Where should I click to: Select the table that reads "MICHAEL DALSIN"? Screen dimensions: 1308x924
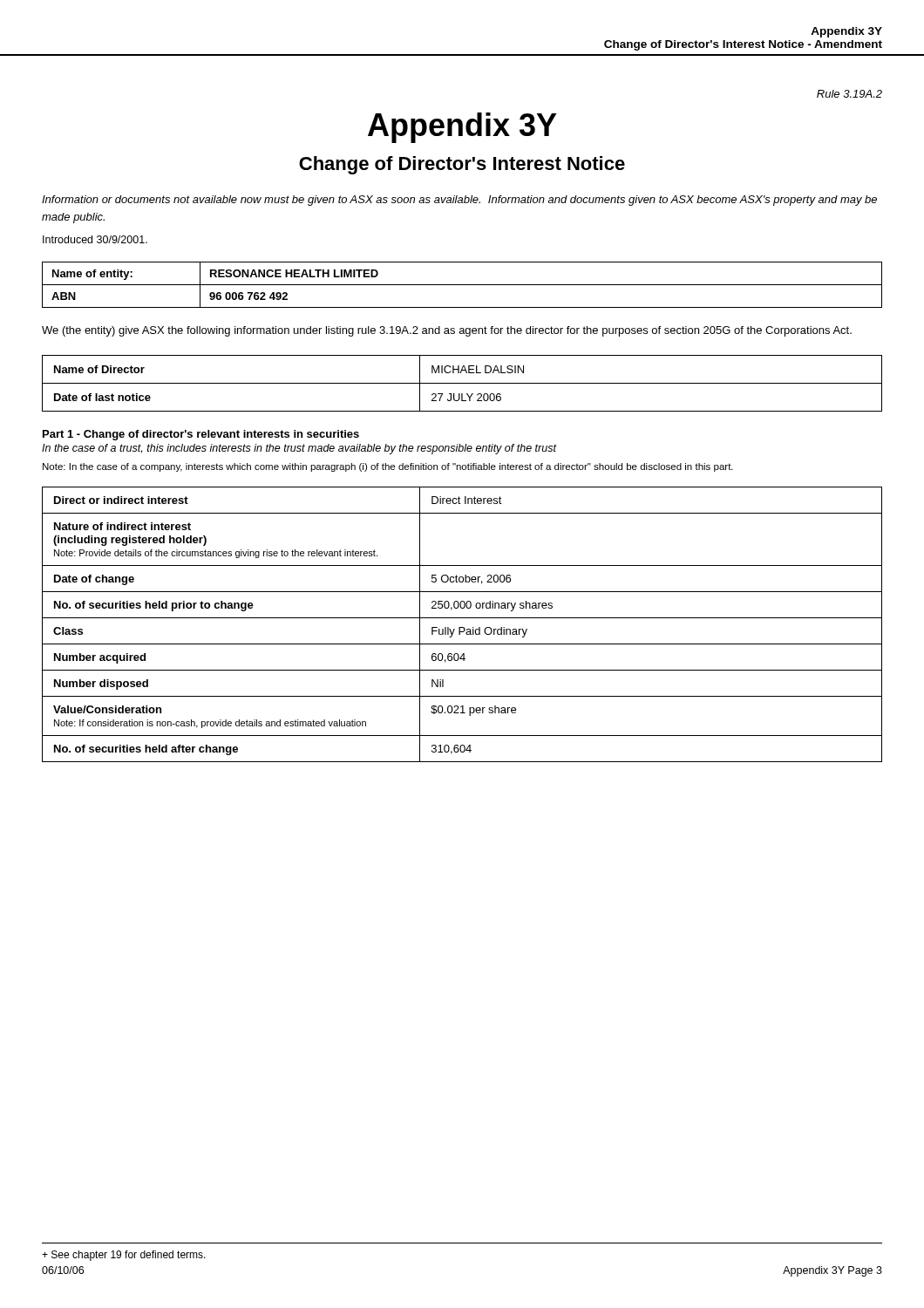click(462, 383)
